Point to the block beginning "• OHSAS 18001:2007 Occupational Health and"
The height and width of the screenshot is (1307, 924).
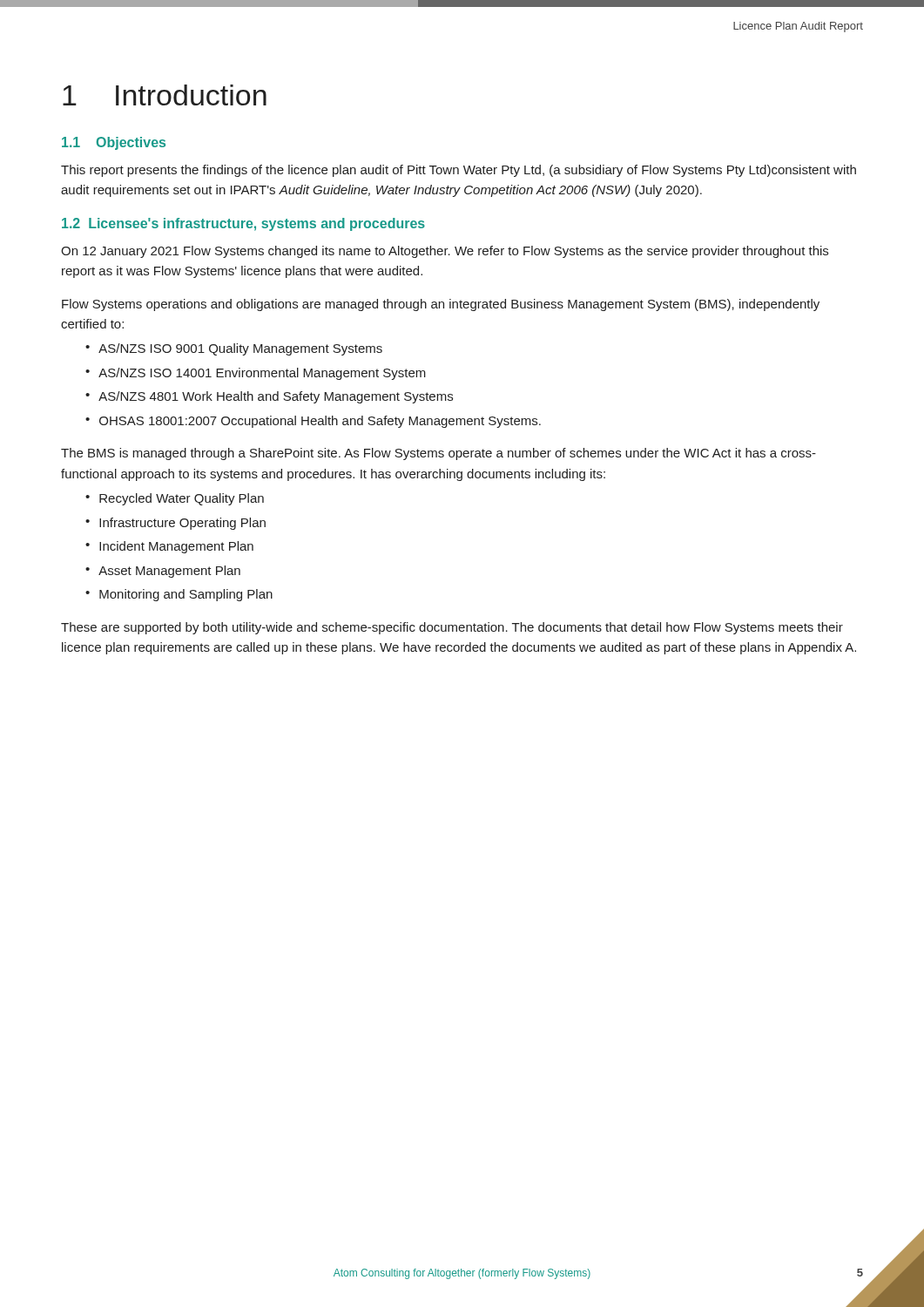coord(314,421)
